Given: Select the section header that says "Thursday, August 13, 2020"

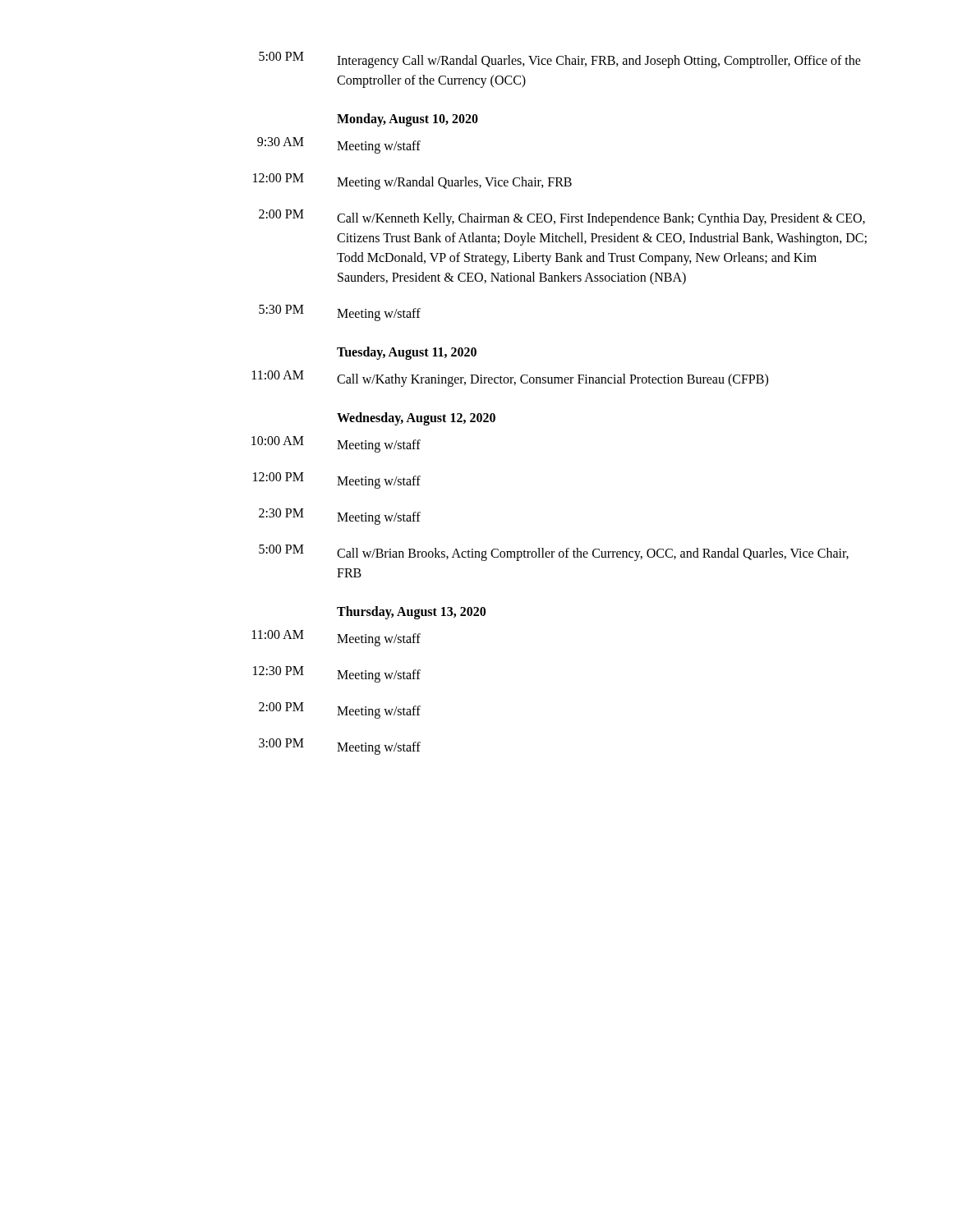Looking at the screenshot, I should click(489, 611).
